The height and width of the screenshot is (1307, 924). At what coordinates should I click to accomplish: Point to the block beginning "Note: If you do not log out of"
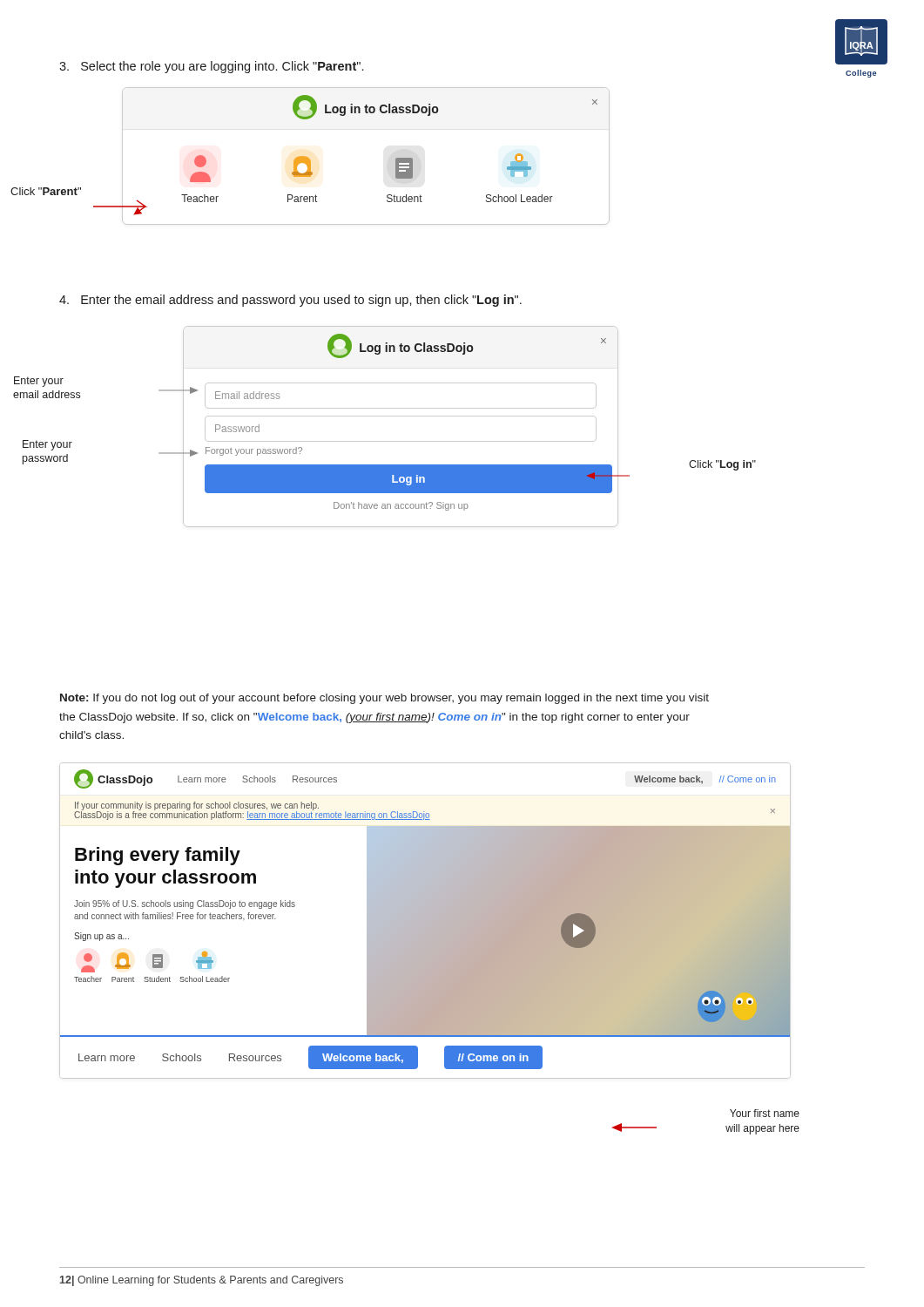pyautogui.click(x=384, y=716)
